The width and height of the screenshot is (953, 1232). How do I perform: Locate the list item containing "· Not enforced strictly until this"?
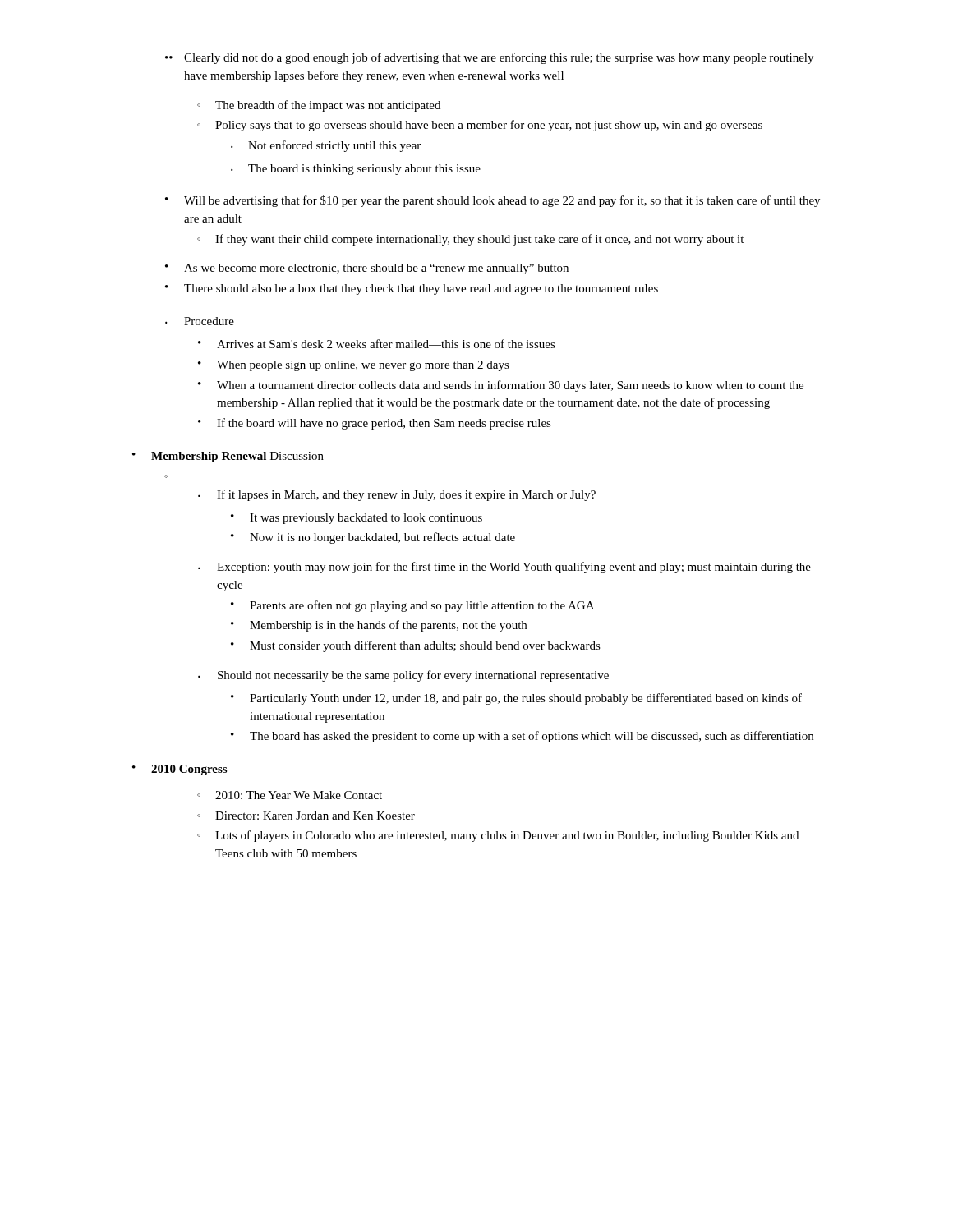point(326,146)
